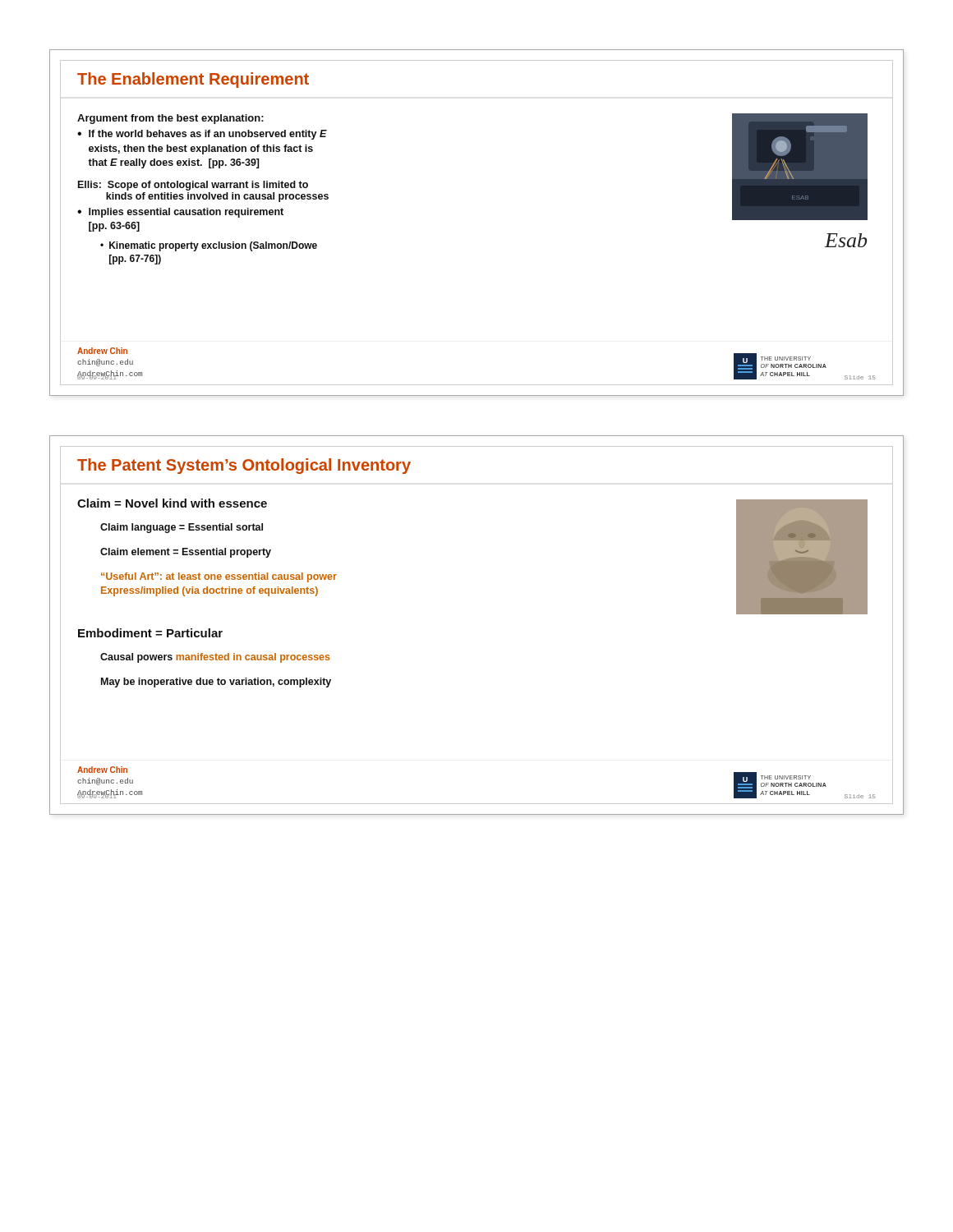Click on the text starting "The Enablement Requirement"
The width and height of the screenshot is (953, 1232).
coord(193,78)
